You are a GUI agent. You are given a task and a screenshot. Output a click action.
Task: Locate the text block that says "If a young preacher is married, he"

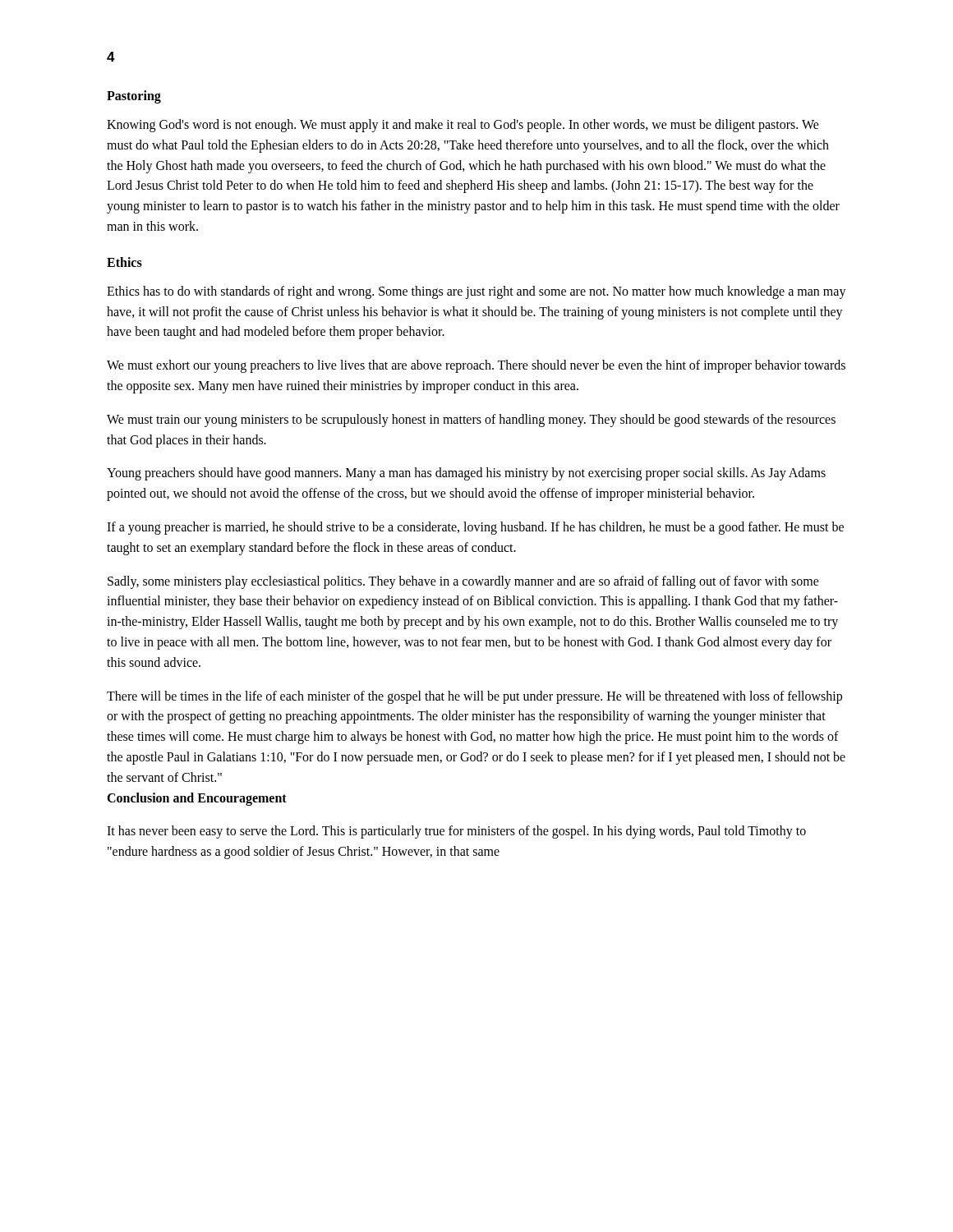pyautogui.click(x=475, y=537)
